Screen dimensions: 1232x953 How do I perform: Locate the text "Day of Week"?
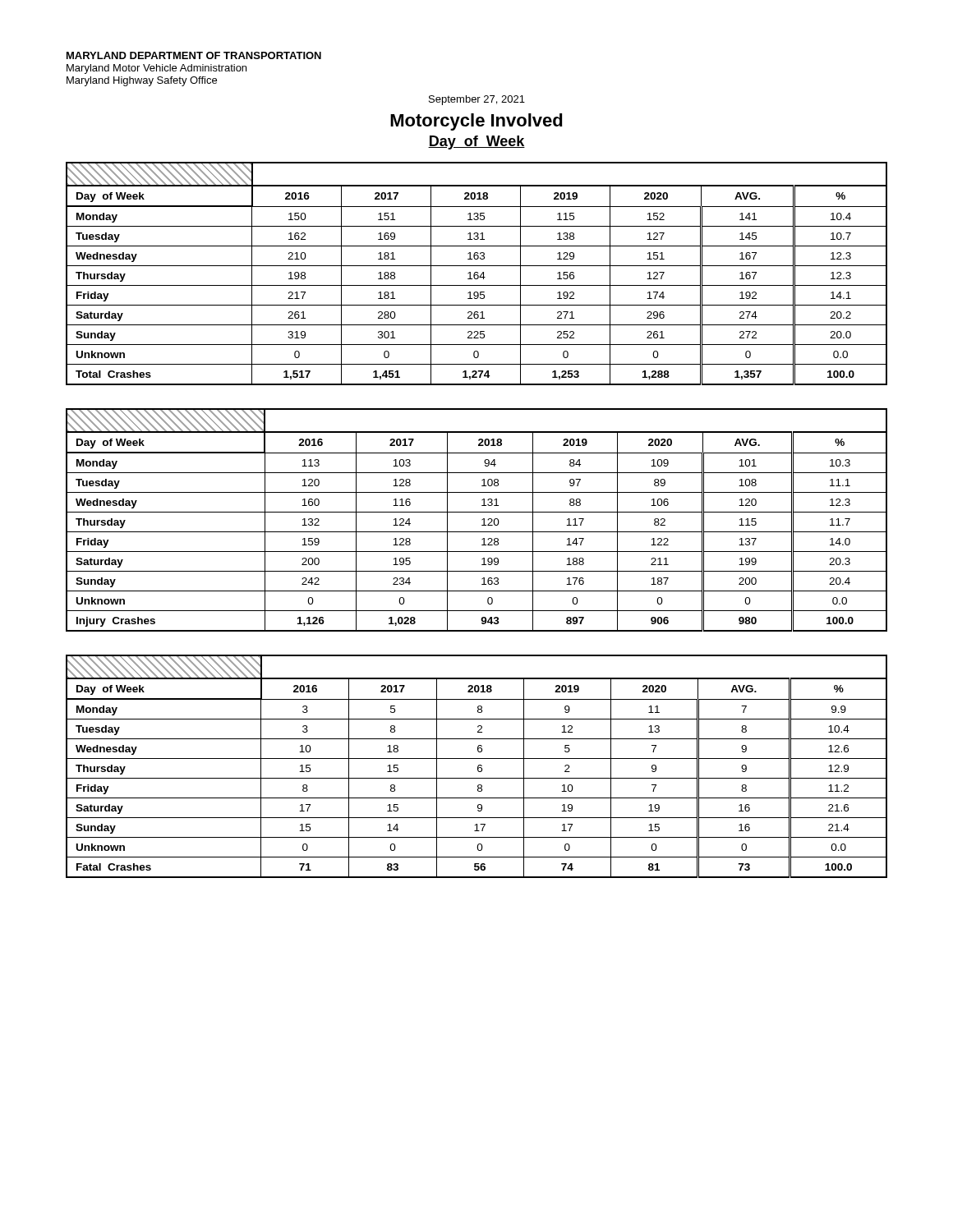(x=476, y=141)
